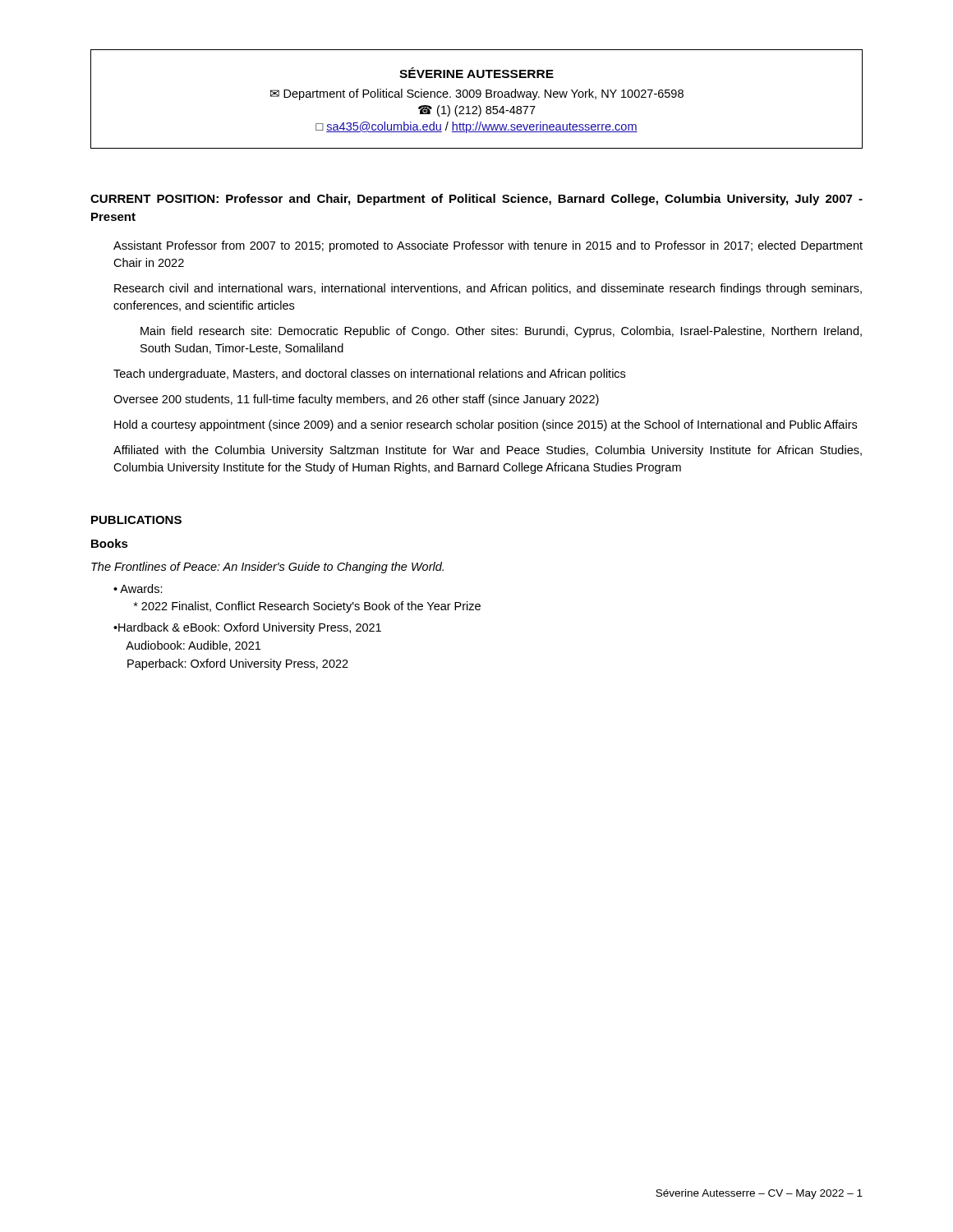Find the text starting "Research civil and international wars, international"

488,297
